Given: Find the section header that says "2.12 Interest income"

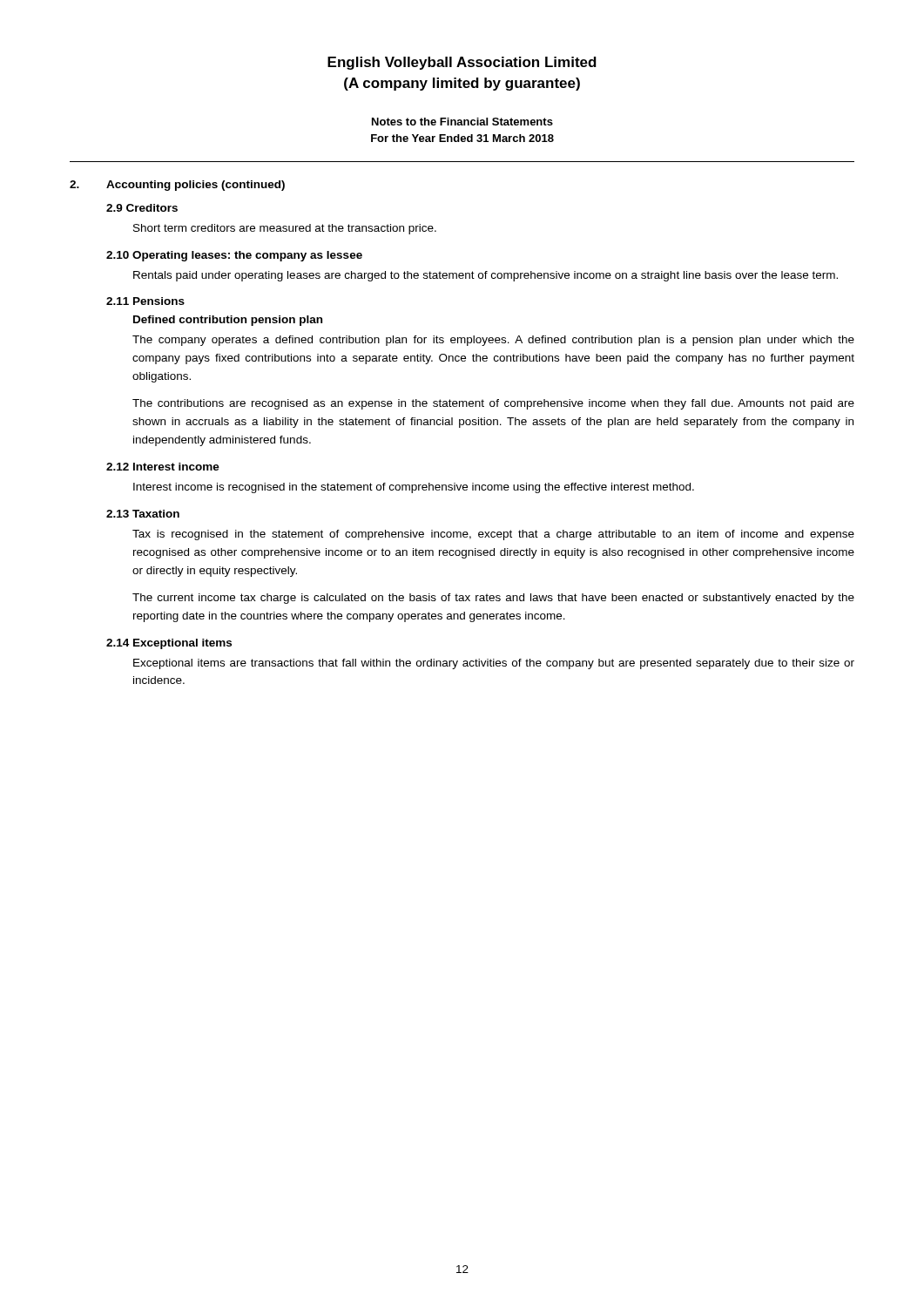Looking at the screenshot, I should 163,467.
